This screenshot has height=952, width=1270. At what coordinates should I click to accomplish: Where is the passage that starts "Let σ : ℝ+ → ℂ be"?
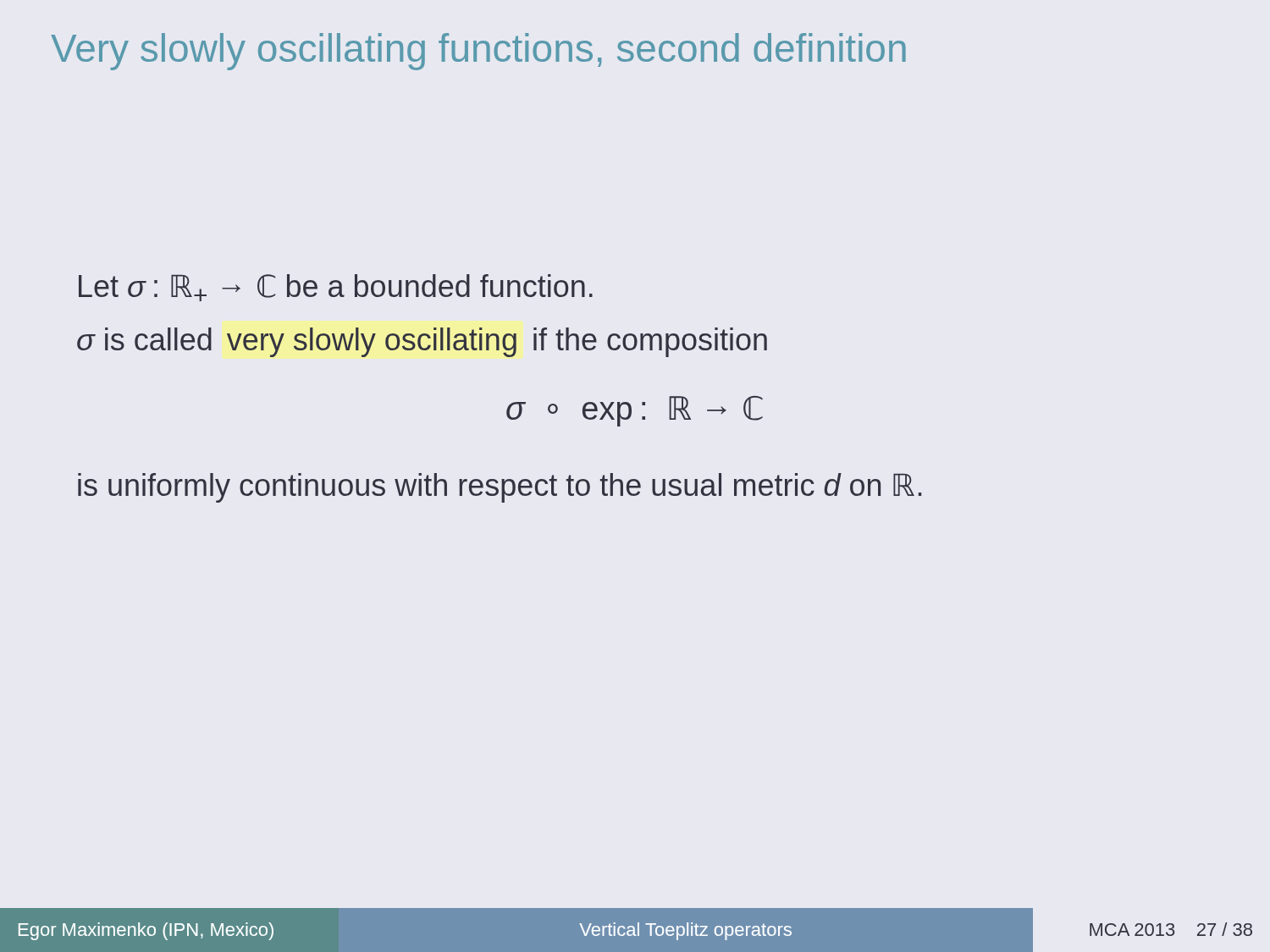pyautogui.click(x=336, y=288)
